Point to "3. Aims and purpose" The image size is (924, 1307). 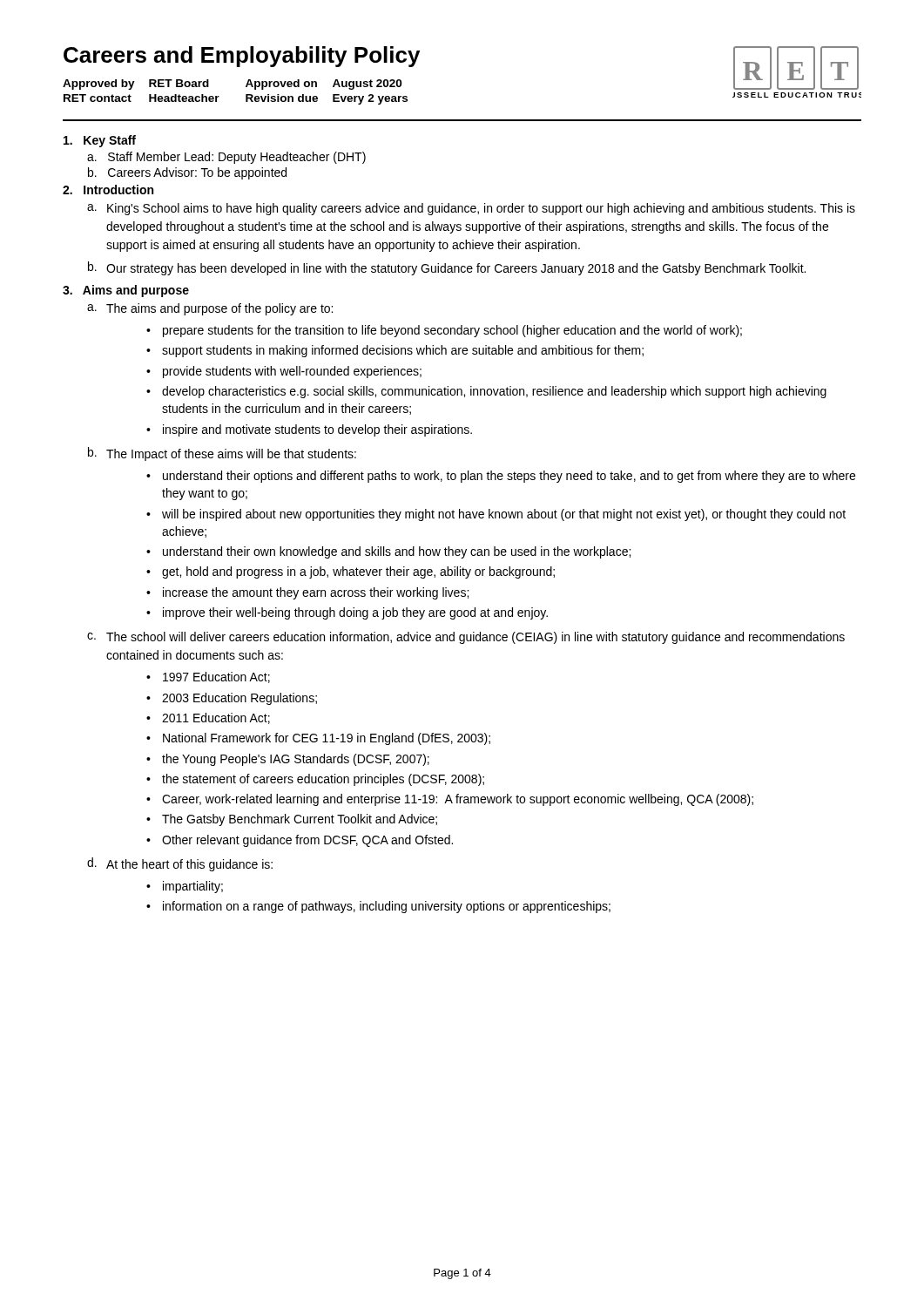126,290
